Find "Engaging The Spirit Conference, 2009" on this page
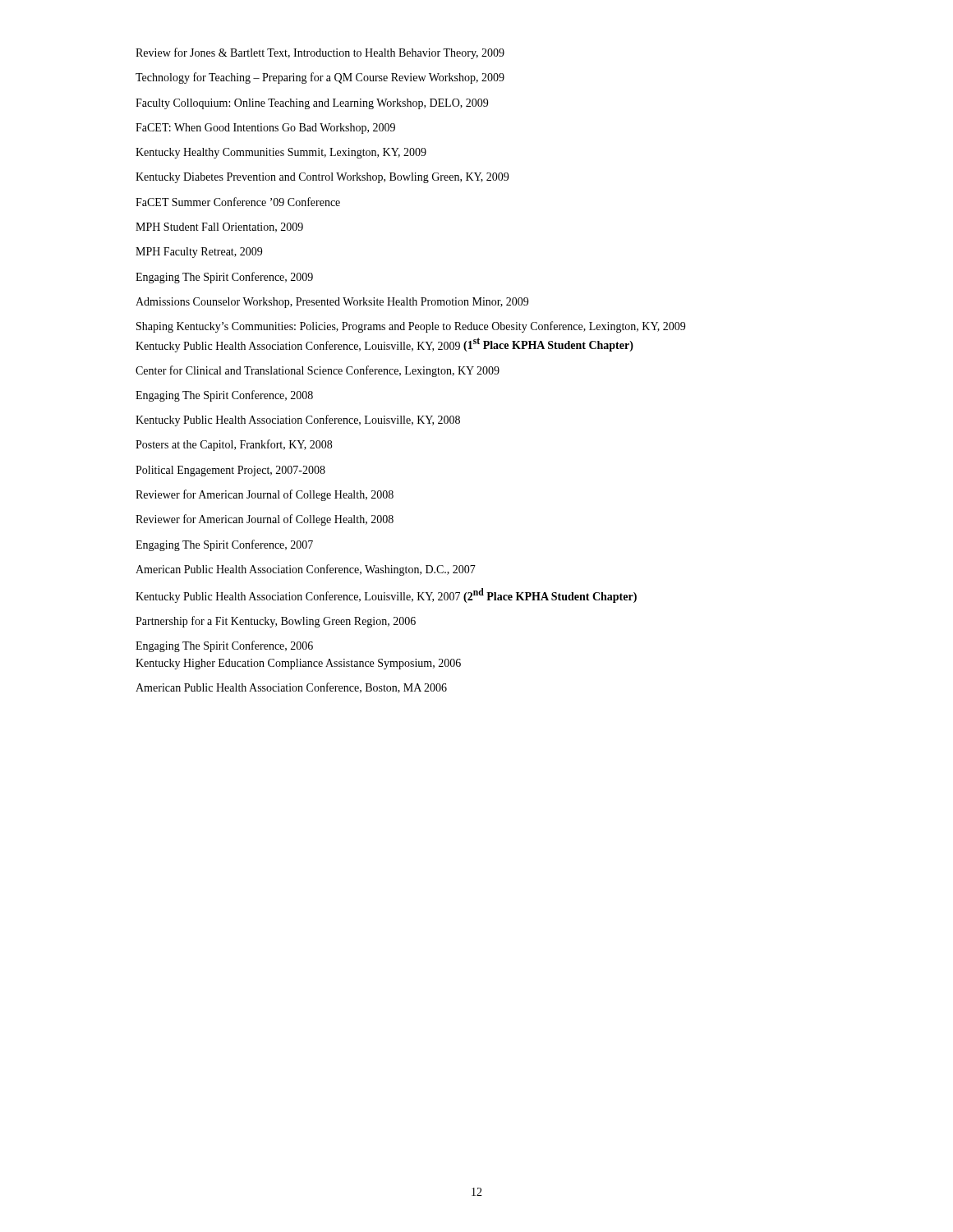953x1232 pixels. [224, 277]
